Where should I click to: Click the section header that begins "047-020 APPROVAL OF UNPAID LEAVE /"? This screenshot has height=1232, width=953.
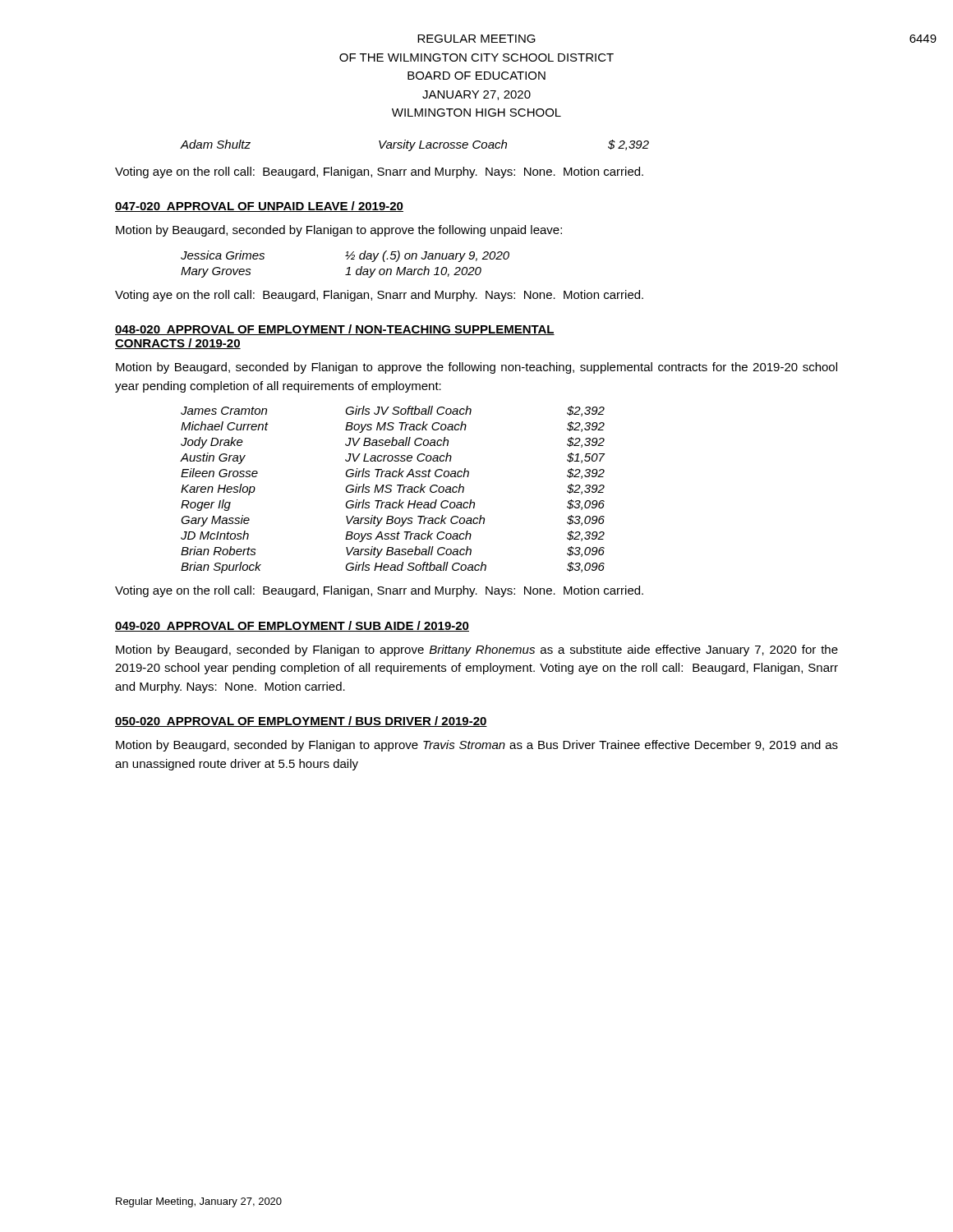click(259, 206)
